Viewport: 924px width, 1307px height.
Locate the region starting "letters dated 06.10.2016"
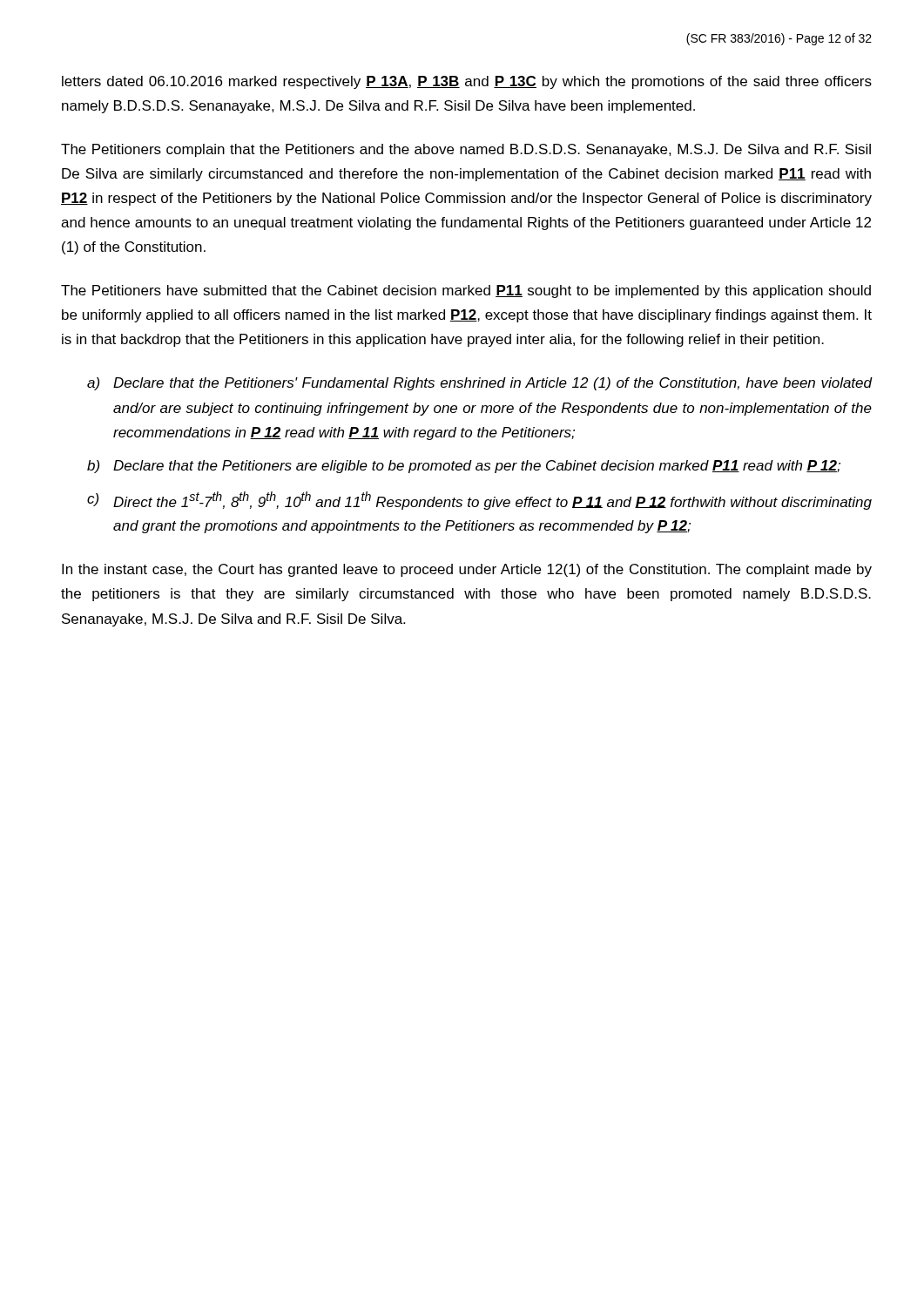466,94
